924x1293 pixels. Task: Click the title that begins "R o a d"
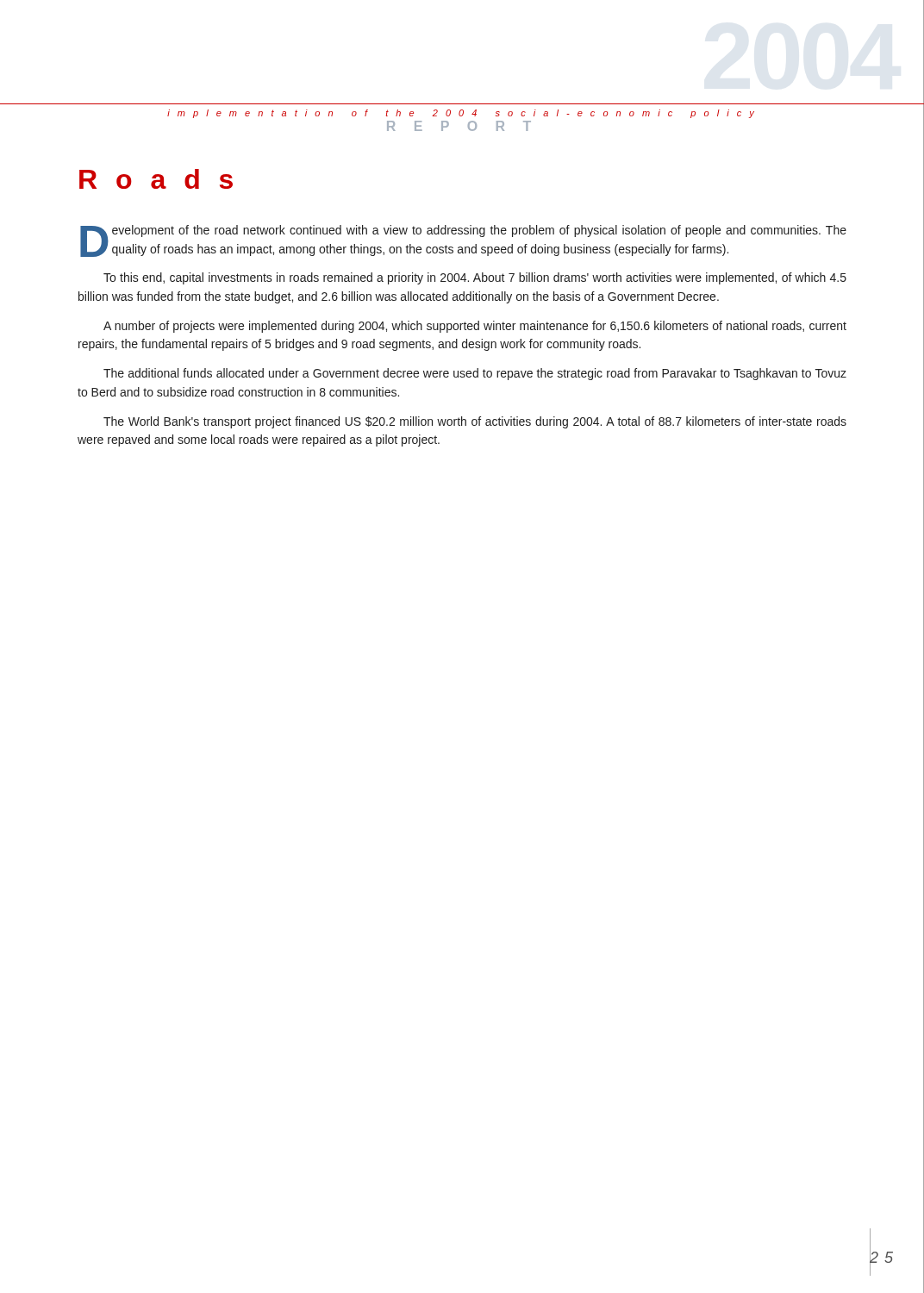coord(158,179)
